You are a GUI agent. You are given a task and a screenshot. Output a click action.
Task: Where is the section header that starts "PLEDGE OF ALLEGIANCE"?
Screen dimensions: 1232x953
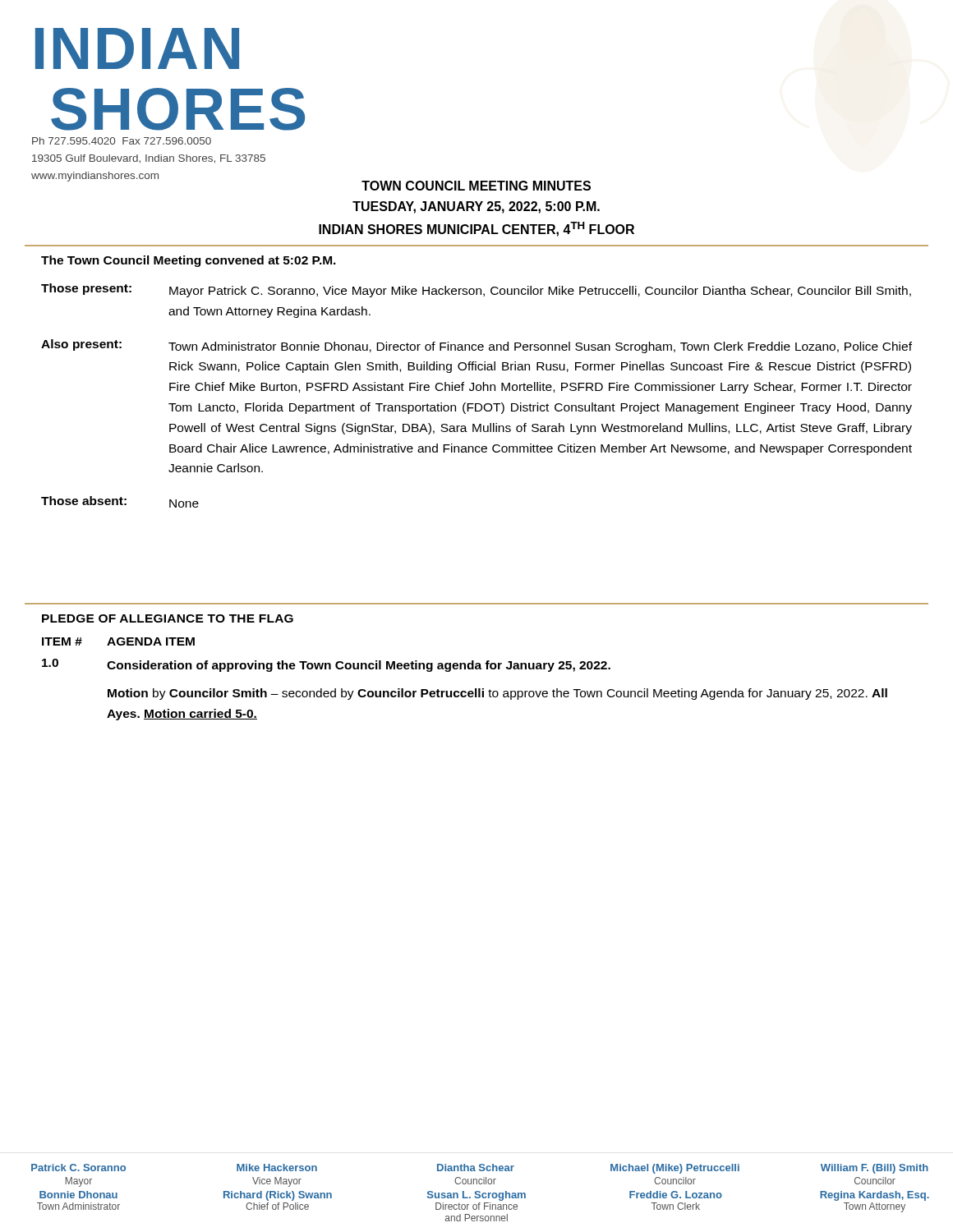(x=167, y=618)
